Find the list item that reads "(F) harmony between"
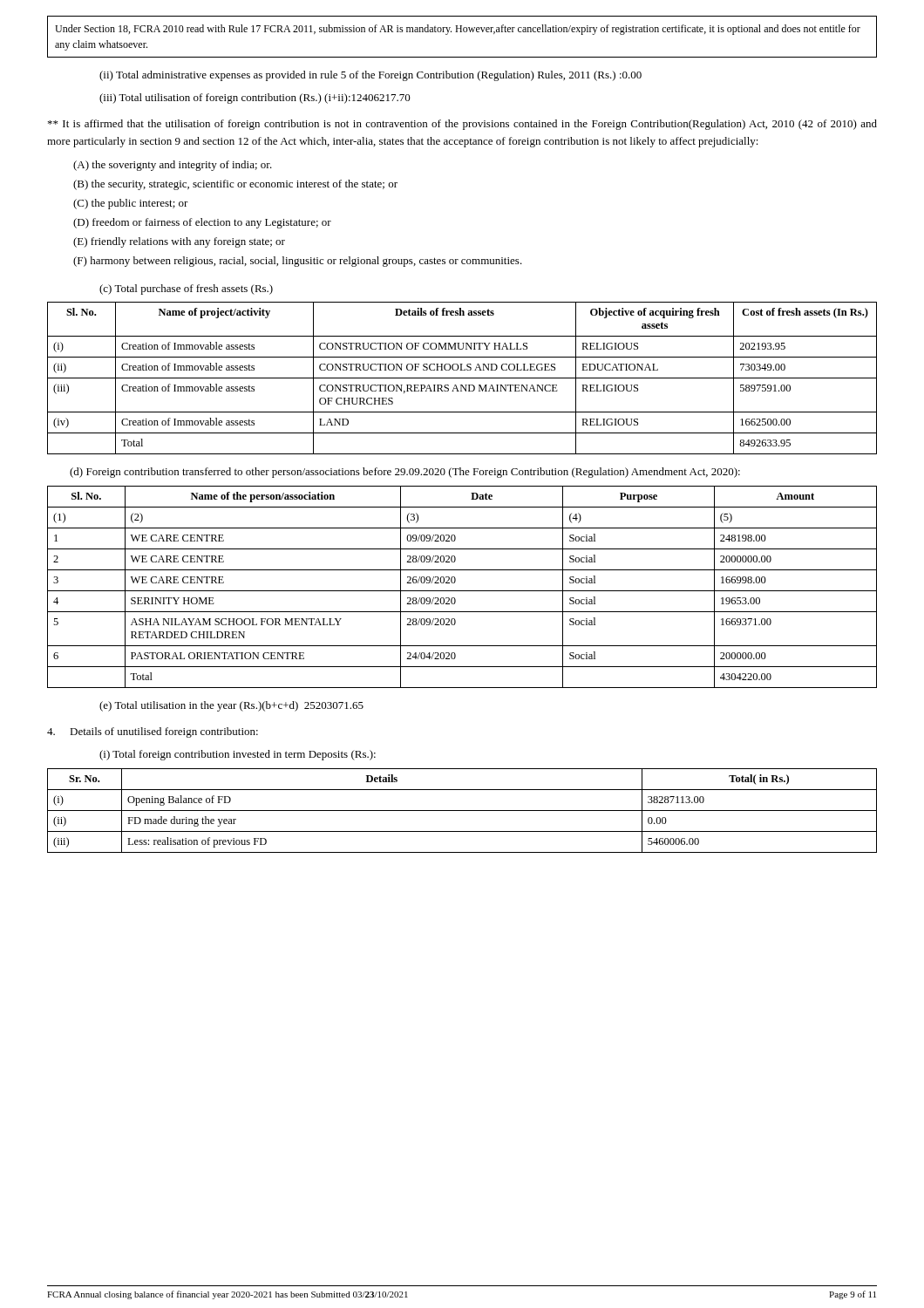Screen dimensions: 1308x924 click(298, 261)
